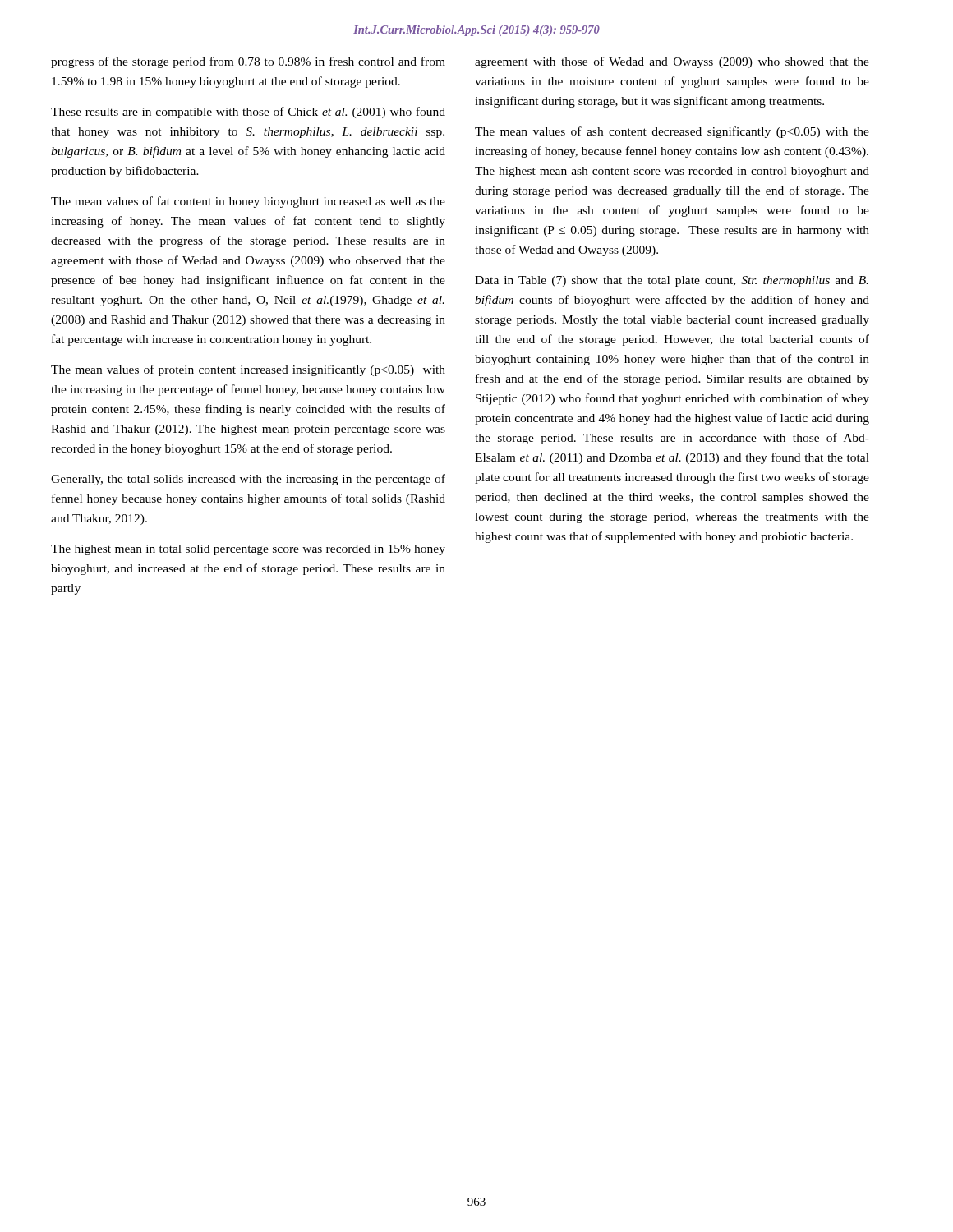Find the block starting "These results are in compatible with"
The image size is (953, 1232).
[248, 141]
